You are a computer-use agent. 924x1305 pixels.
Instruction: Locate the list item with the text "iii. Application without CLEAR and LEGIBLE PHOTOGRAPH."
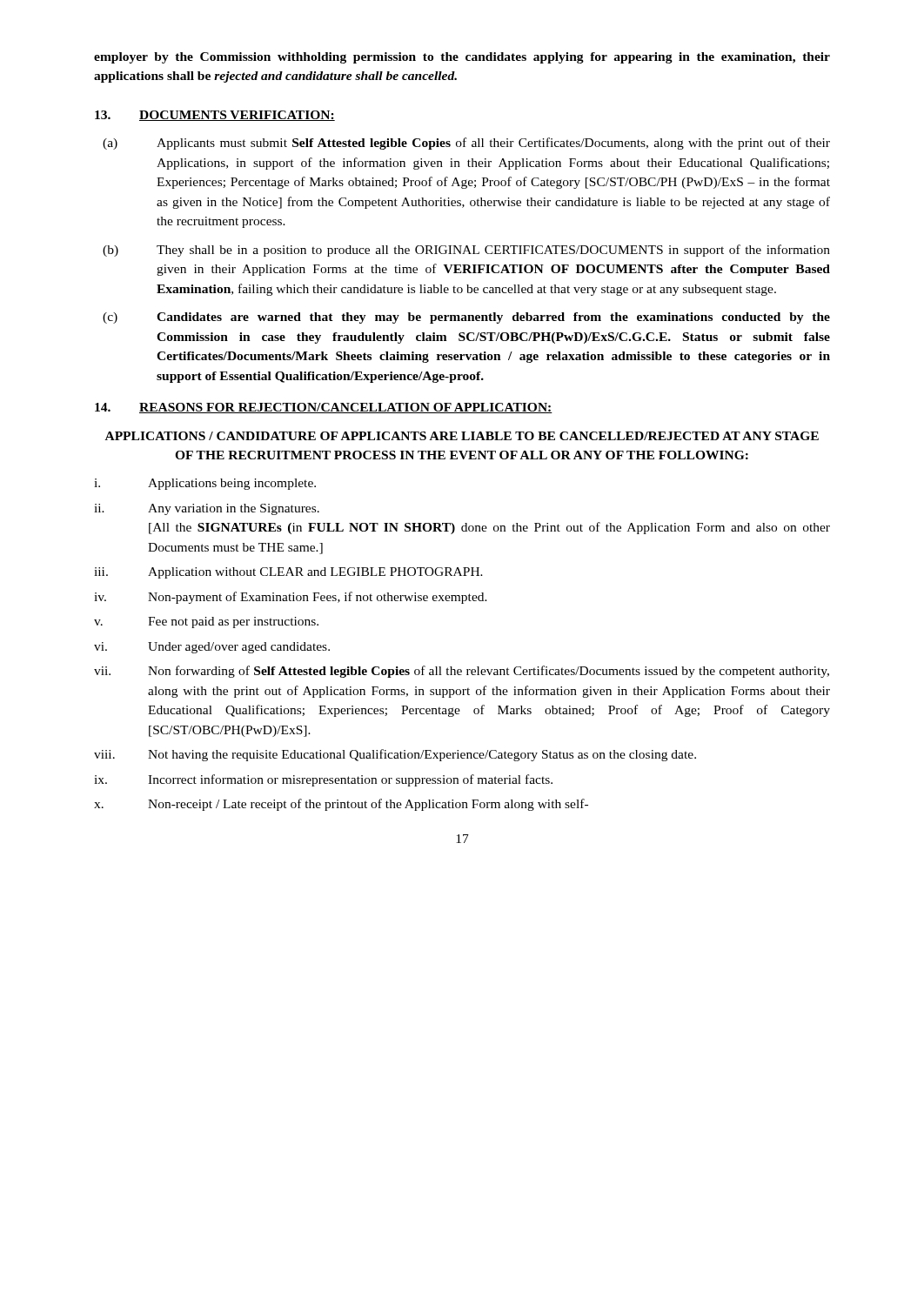[462, 572]
